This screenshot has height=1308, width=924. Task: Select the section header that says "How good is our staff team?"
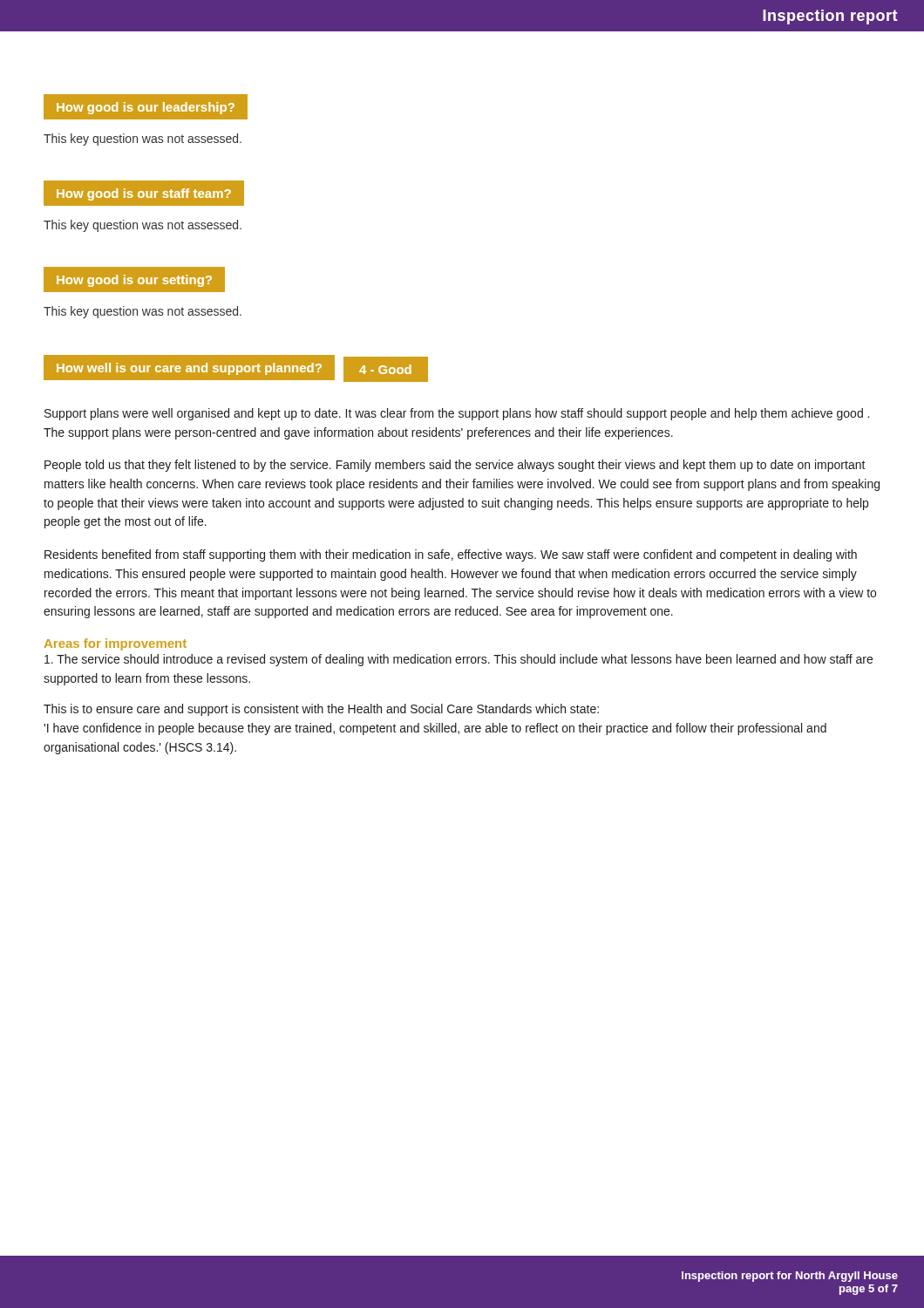144,193
